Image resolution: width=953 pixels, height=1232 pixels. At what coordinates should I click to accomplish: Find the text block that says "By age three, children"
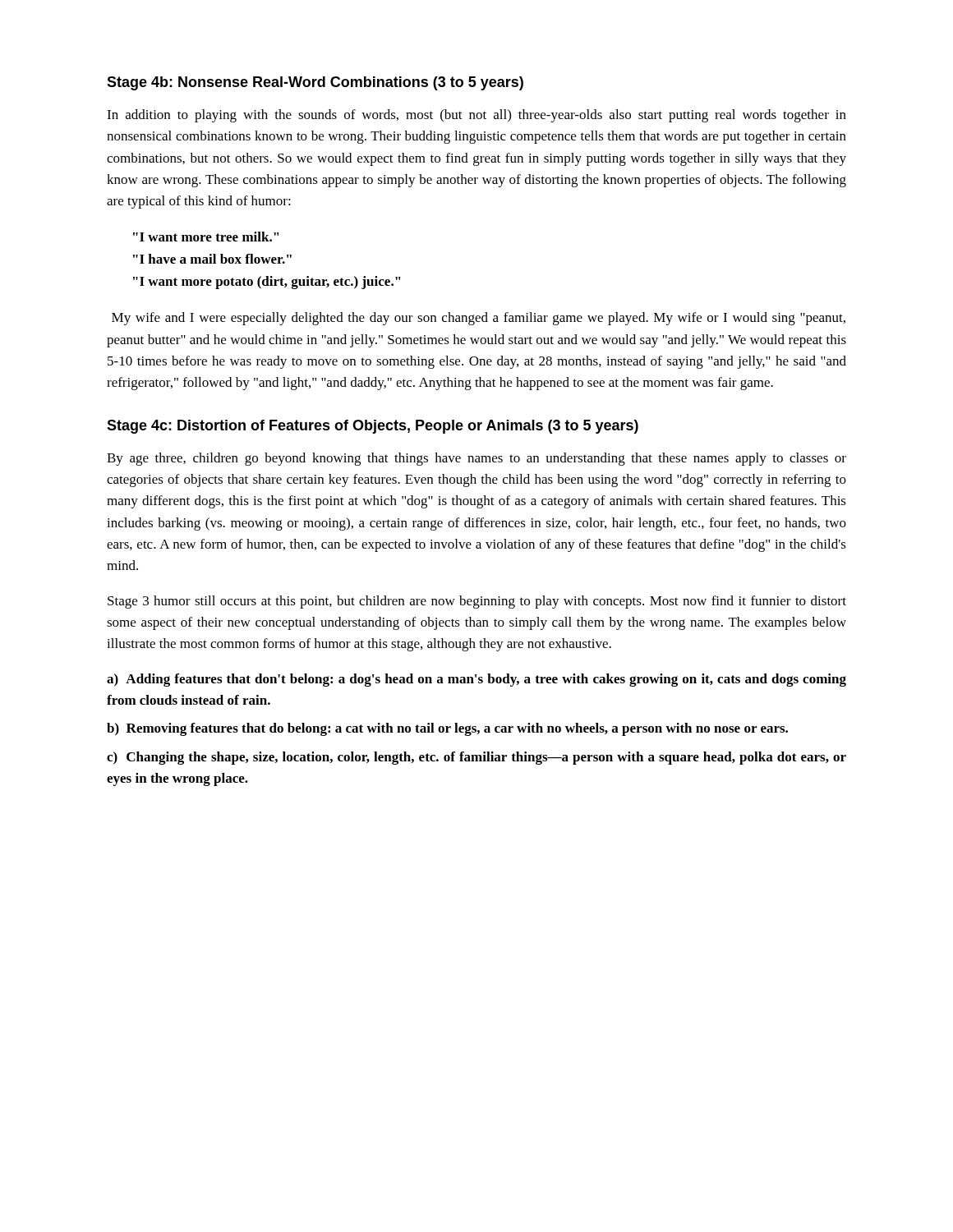(476, 512)
